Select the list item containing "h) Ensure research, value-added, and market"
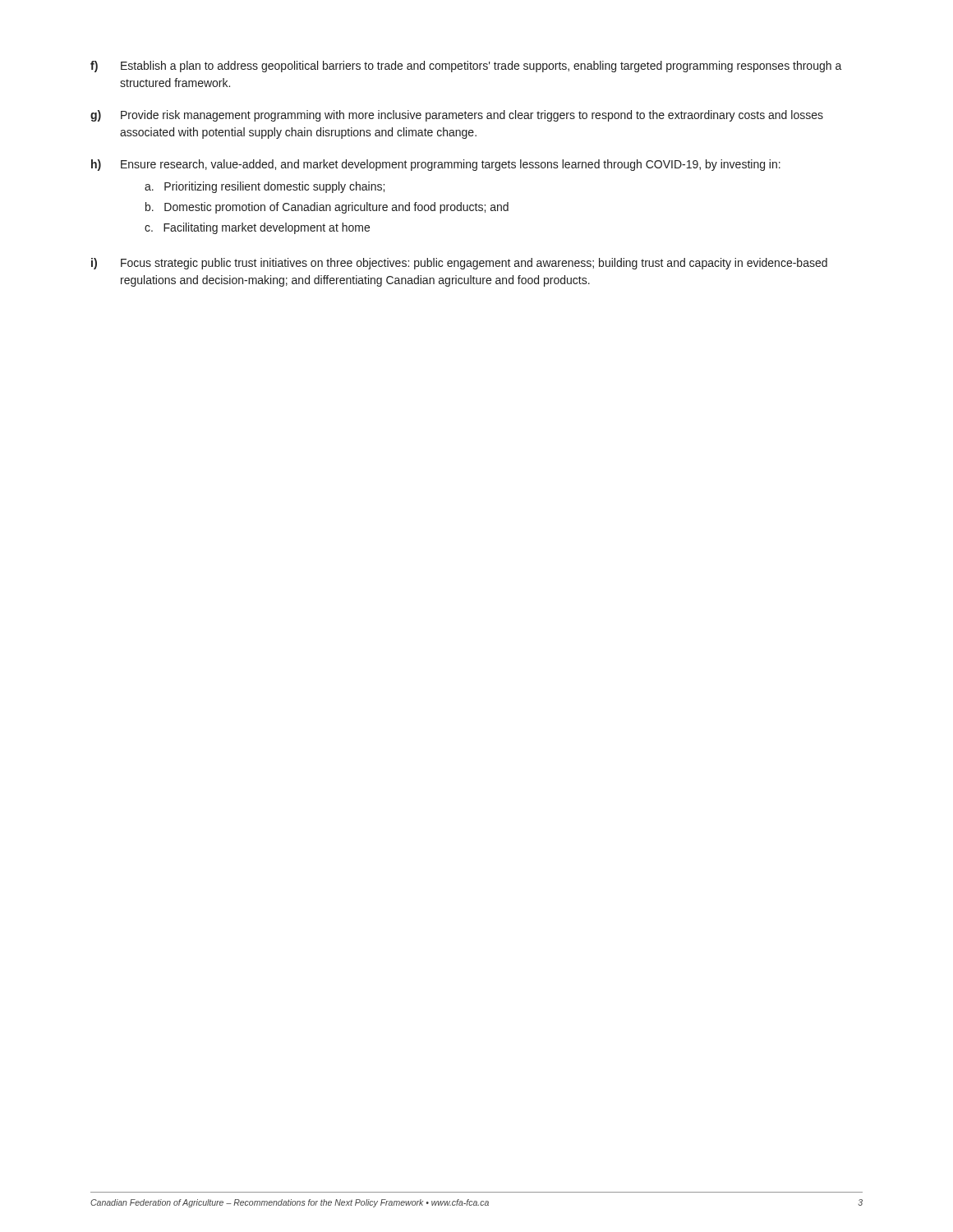 point(476,198)
